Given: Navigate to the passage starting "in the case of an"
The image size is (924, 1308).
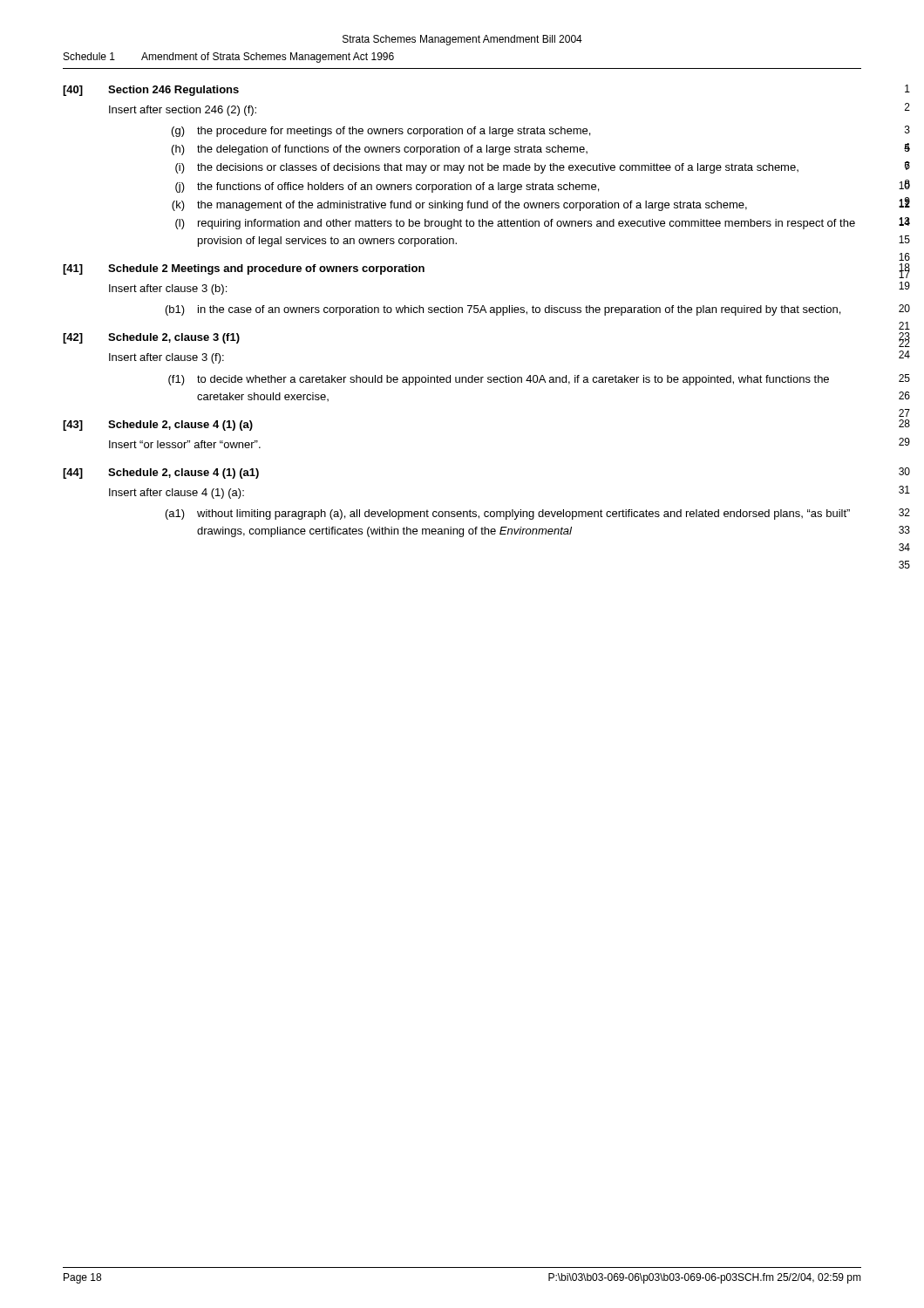Looking at the screenshot, I should [x=519, y=309].
